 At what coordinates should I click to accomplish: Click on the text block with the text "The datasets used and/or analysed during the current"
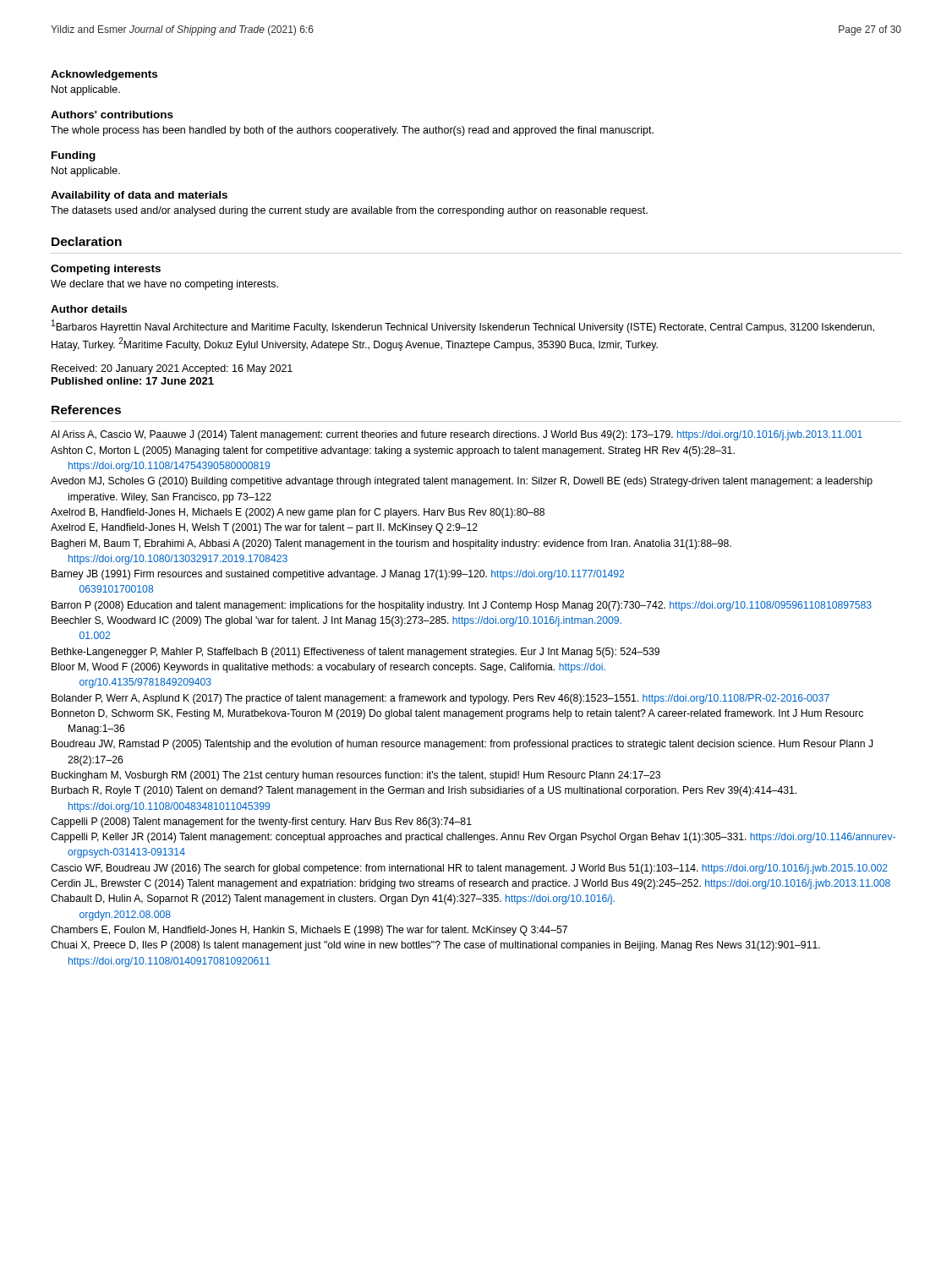[349, 211]
